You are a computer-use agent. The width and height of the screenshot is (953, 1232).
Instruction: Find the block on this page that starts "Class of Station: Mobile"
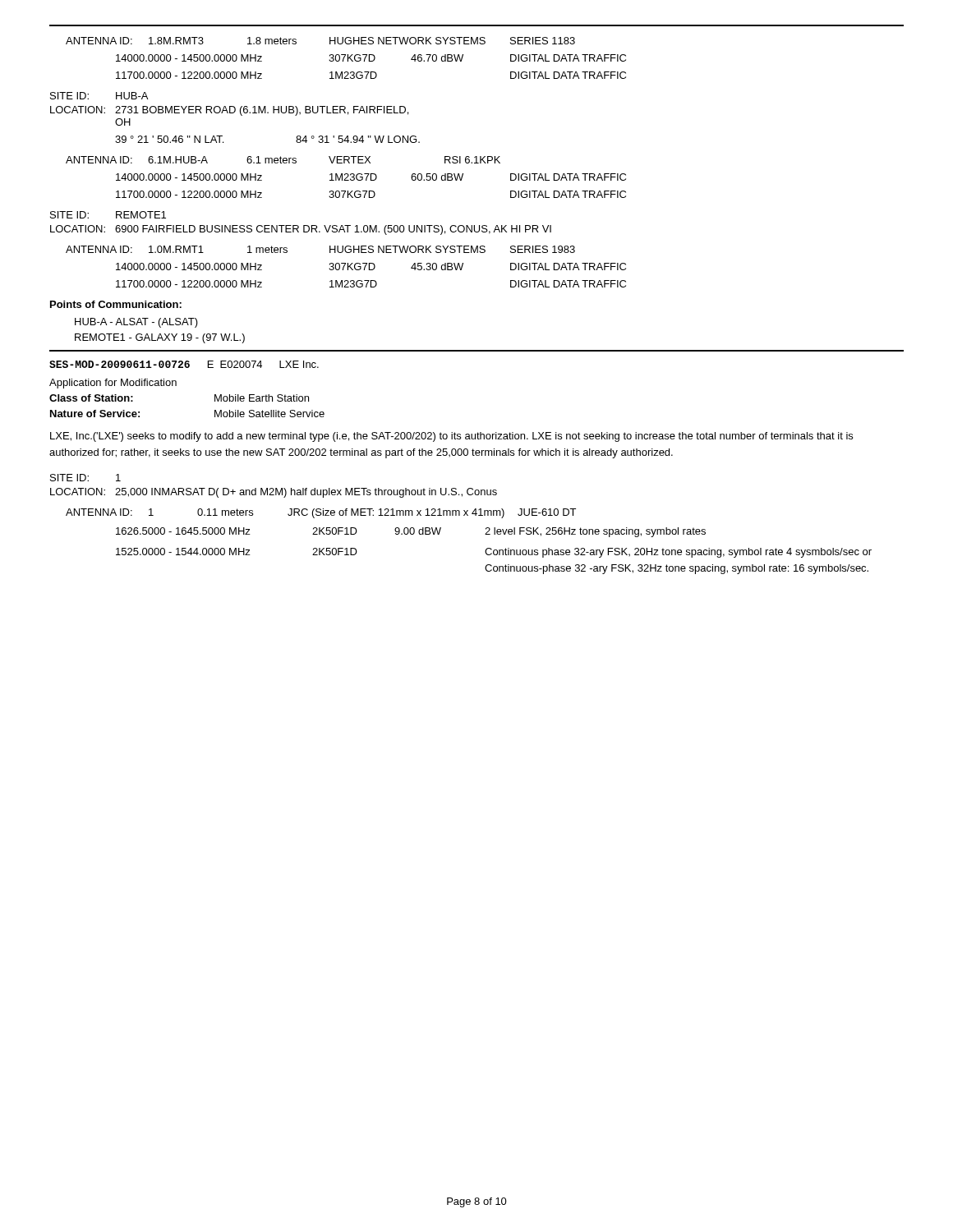click(x=86, y=398)
